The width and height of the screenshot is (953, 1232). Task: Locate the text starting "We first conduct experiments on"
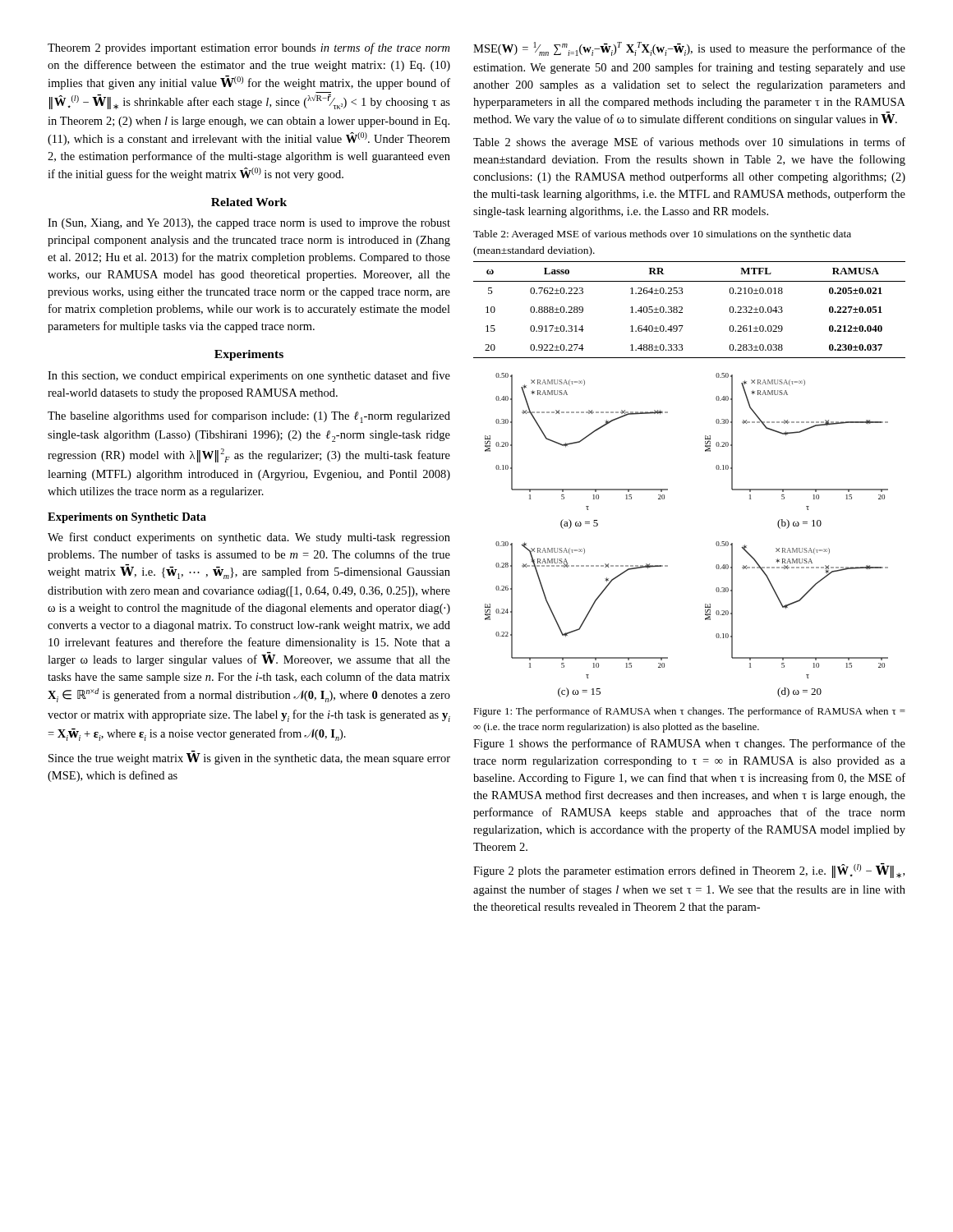click(249, 657)
